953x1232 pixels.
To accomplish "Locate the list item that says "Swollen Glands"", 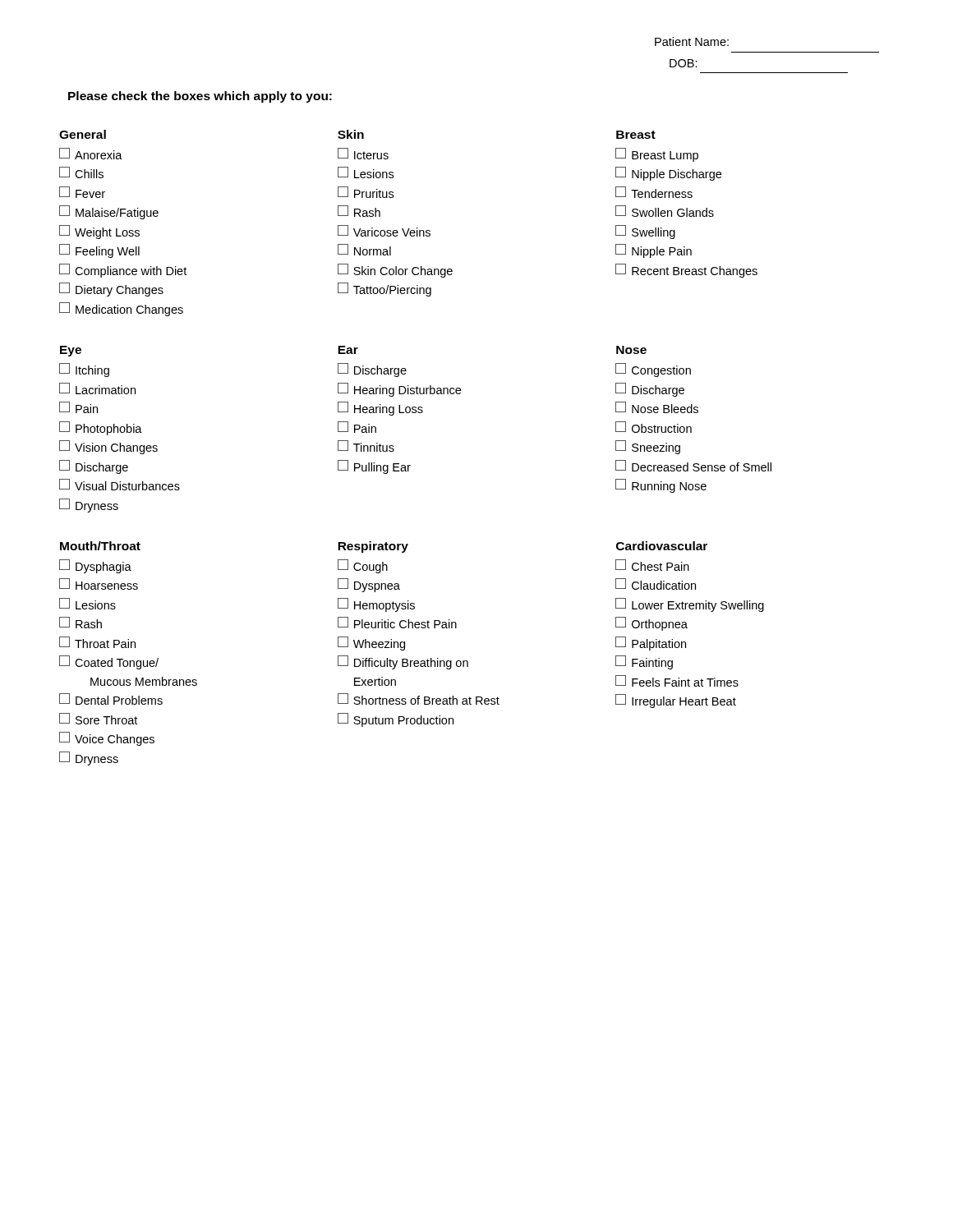I will point(665,213).
